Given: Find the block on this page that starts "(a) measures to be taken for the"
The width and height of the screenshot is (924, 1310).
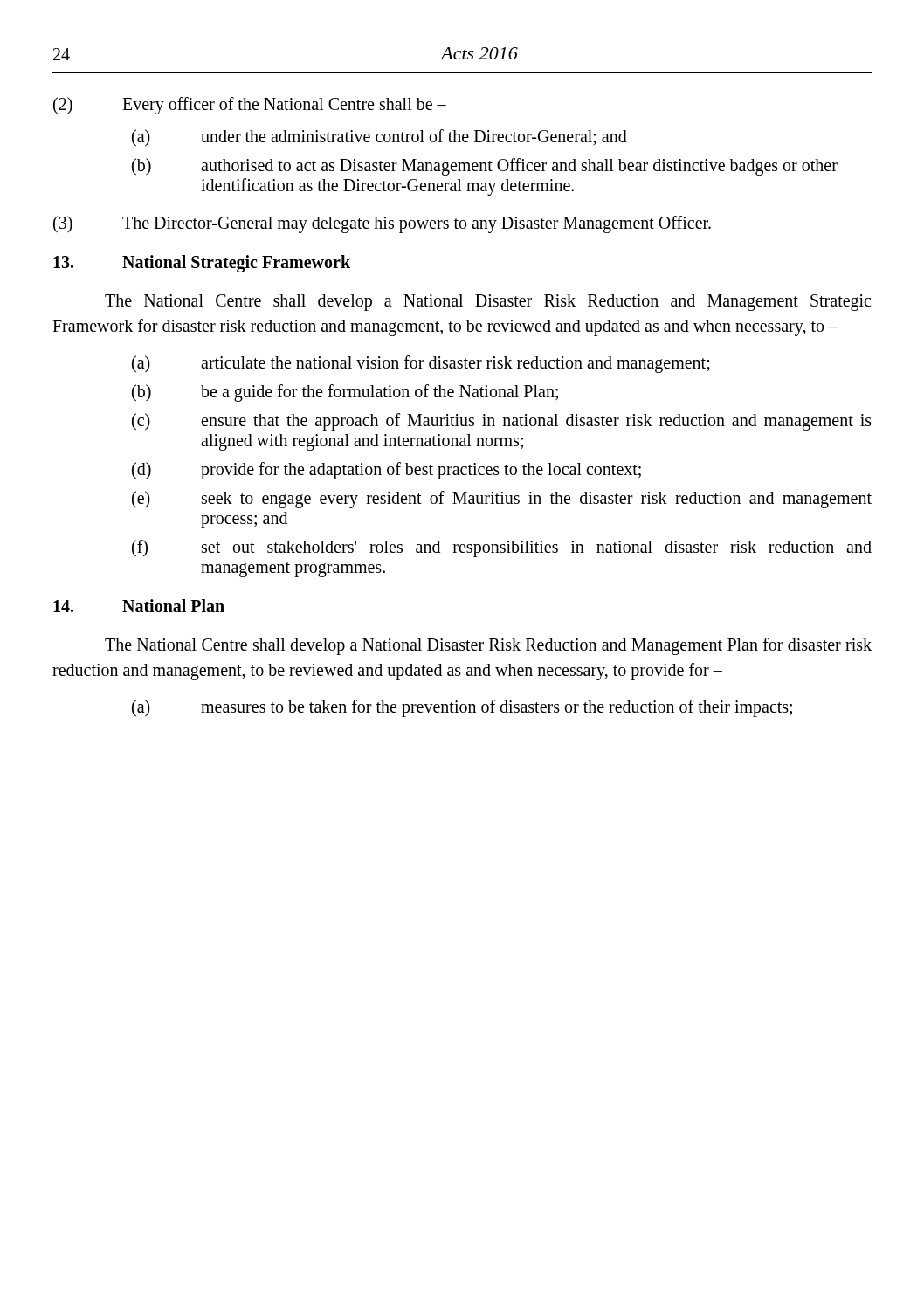Looking at the screenshot, I should pyautogui.click(x=501, y=707).
